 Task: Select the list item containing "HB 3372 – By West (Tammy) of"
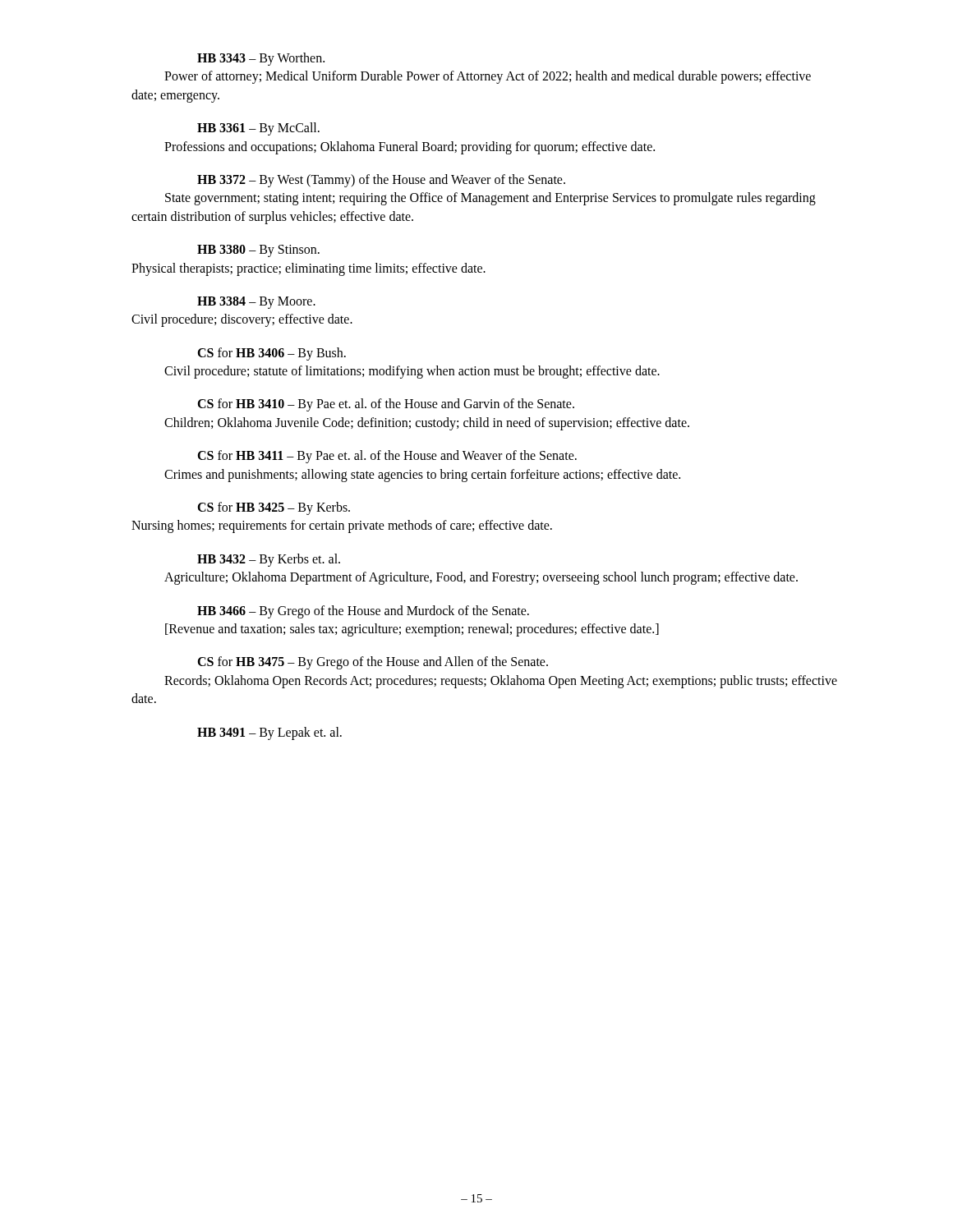click(x=485, y=198)
